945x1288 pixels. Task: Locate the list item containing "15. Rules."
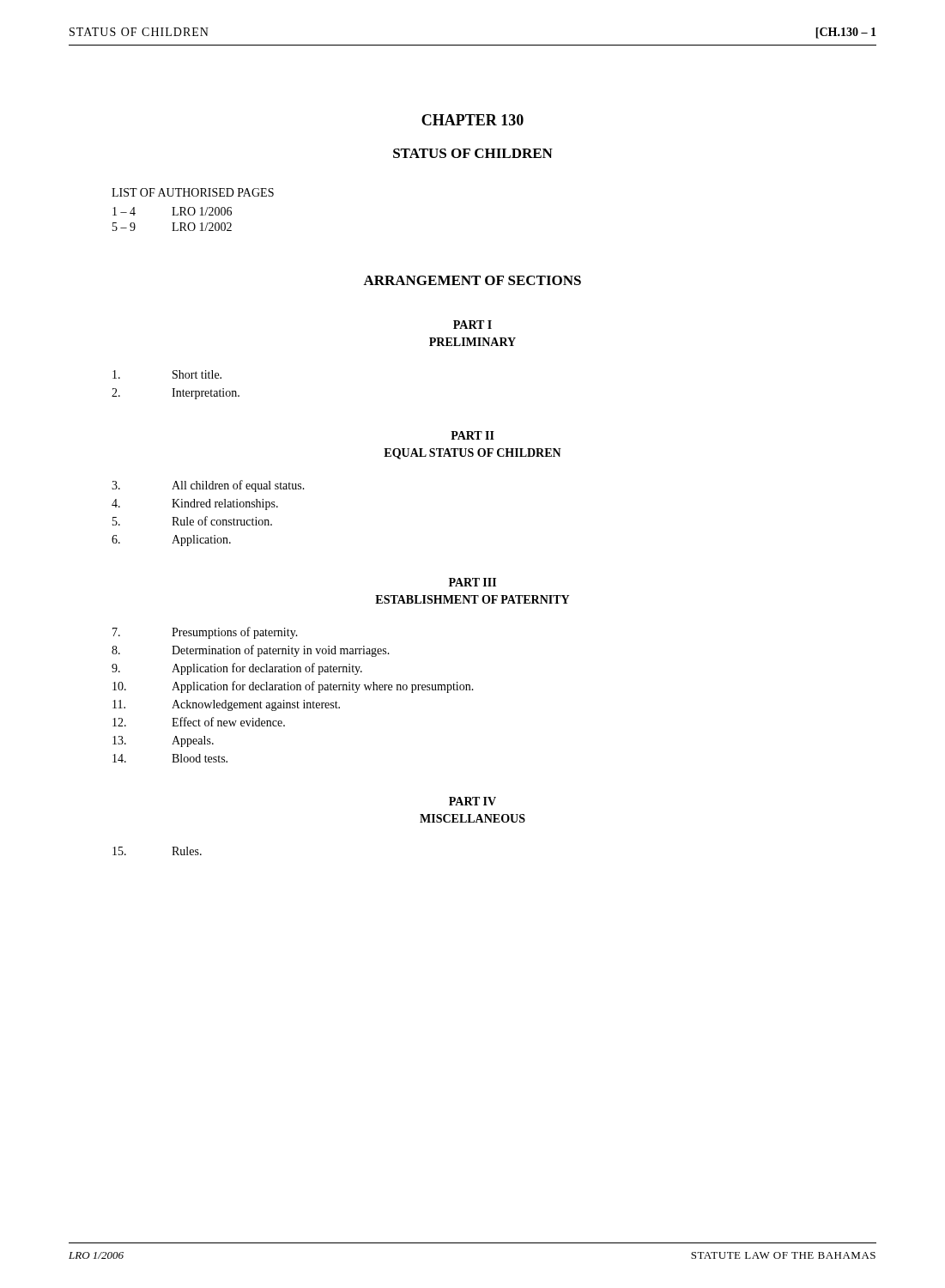[x=121, y=851]
